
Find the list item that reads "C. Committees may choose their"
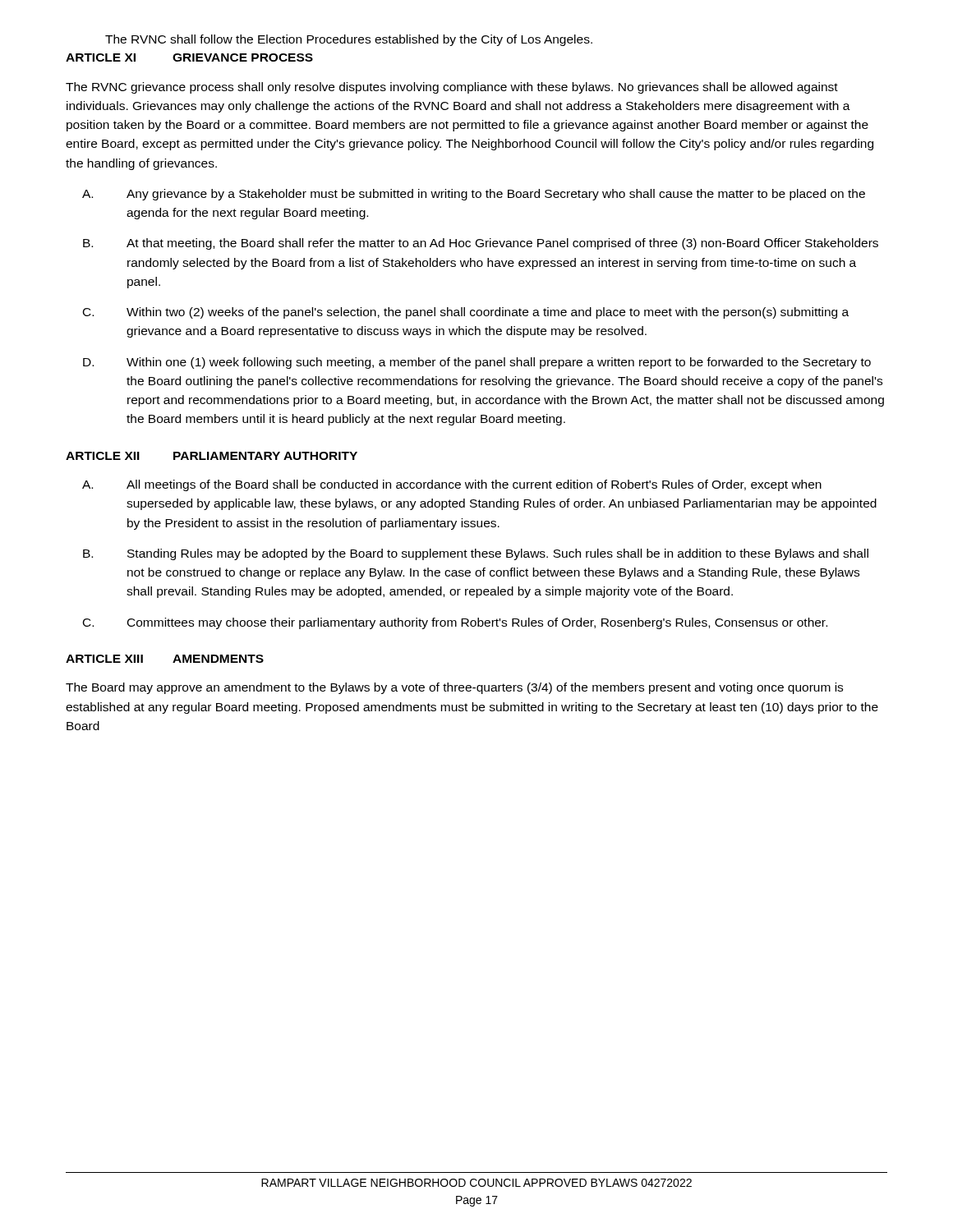[485, 622]
